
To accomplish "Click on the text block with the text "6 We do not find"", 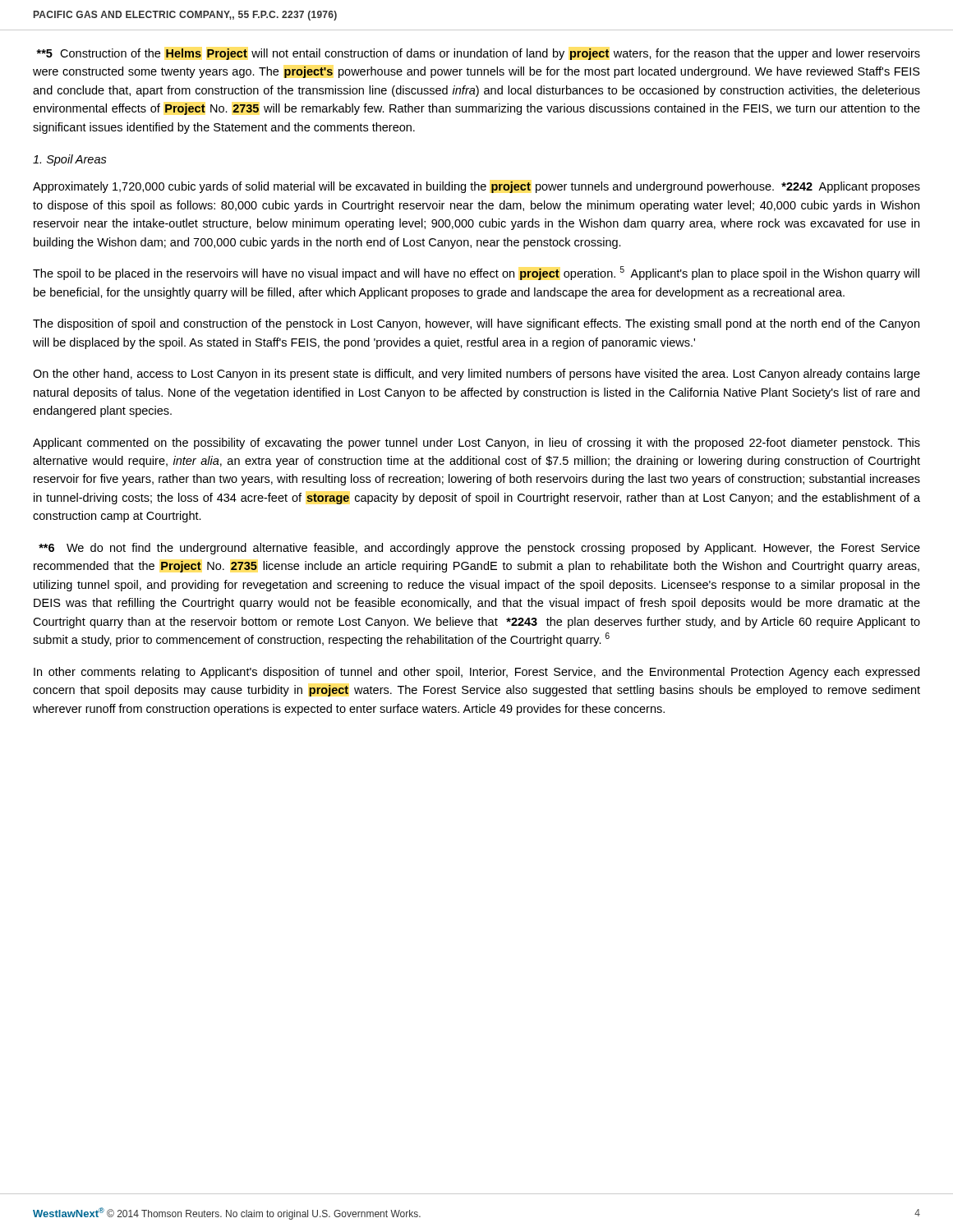I will tap(476, 594).
